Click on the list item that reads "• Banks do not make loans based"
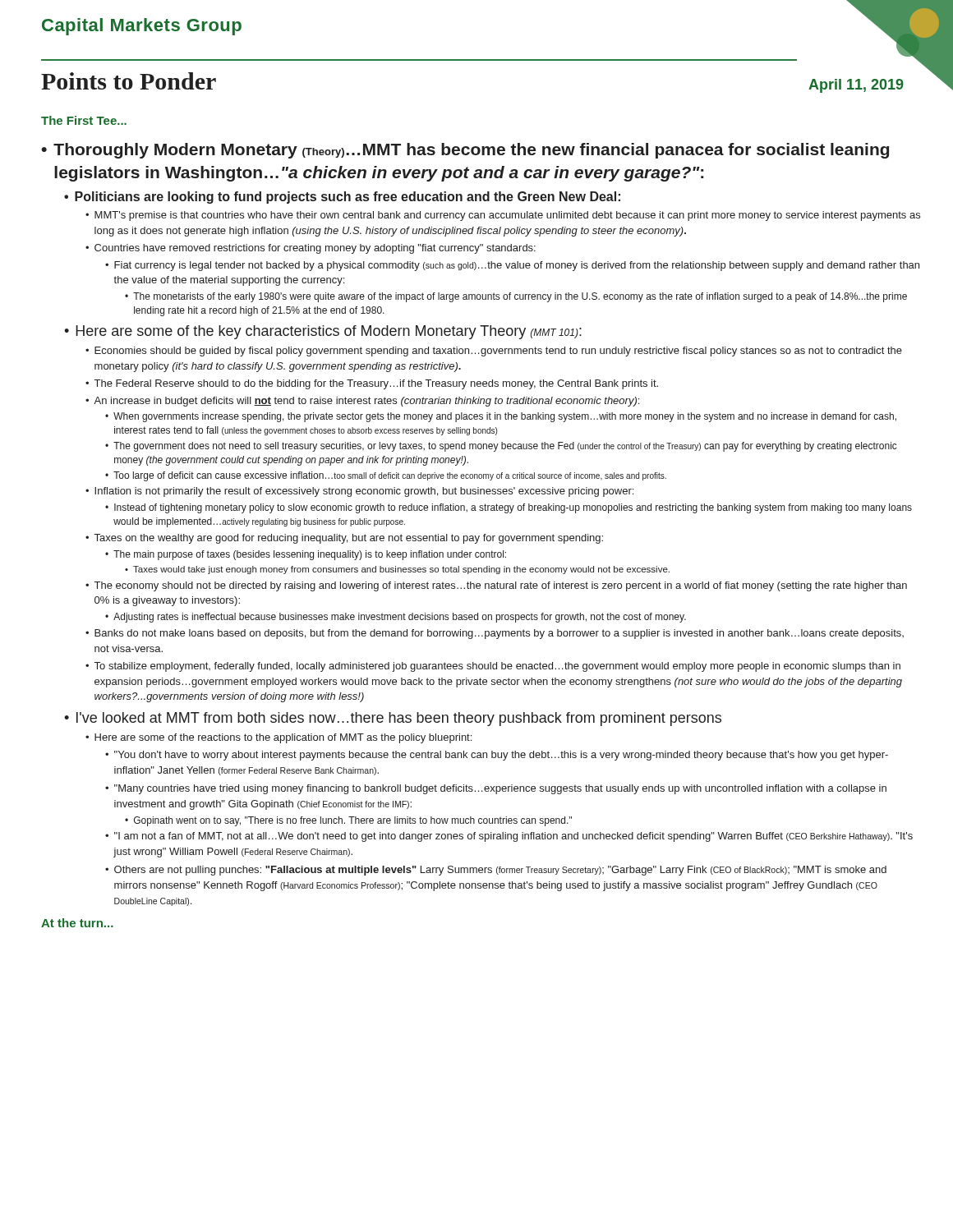 (x=504, y=641)
